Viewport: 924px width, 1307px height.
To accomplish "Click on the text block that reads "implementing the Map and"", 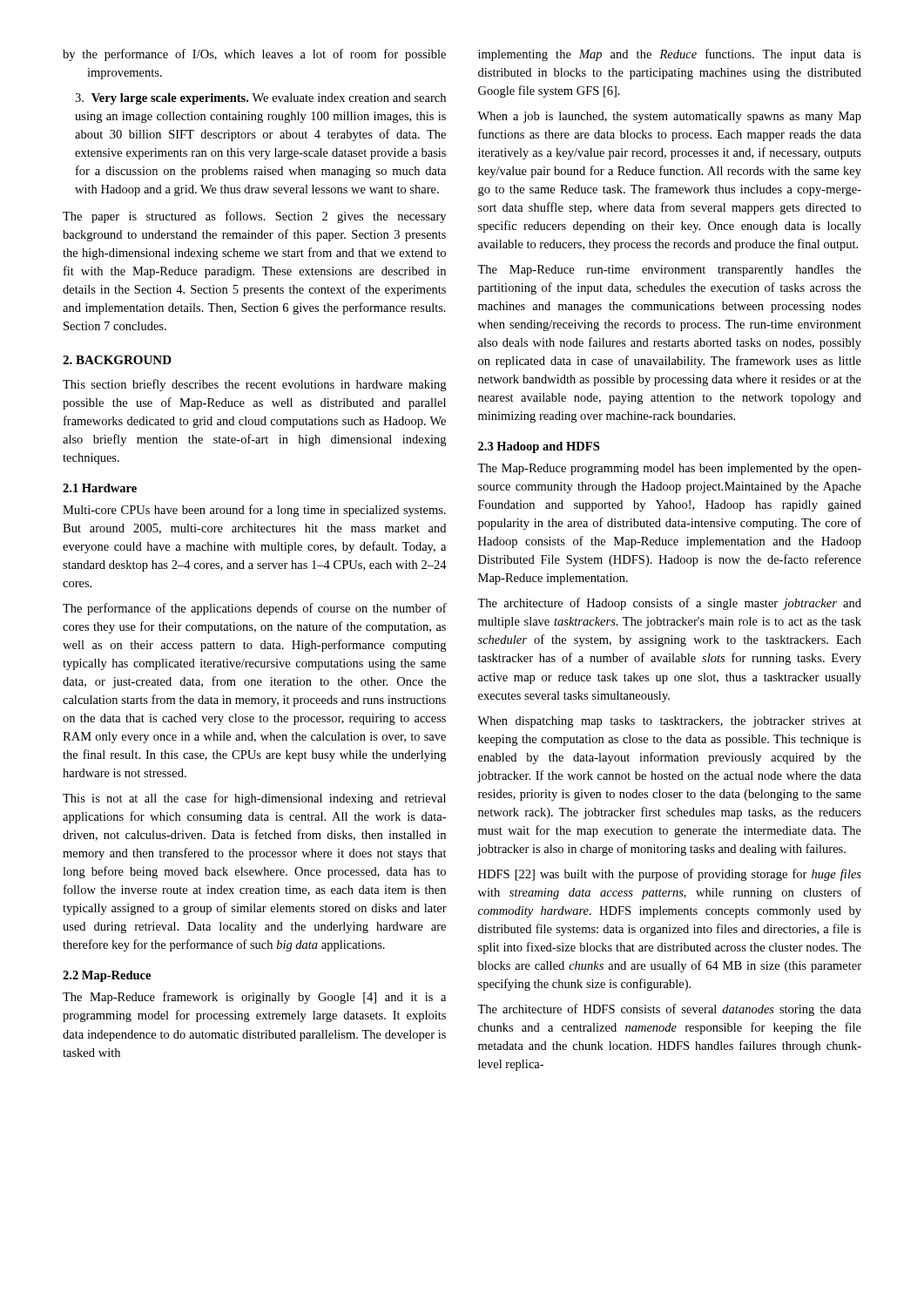I will [x=669, y=72].
